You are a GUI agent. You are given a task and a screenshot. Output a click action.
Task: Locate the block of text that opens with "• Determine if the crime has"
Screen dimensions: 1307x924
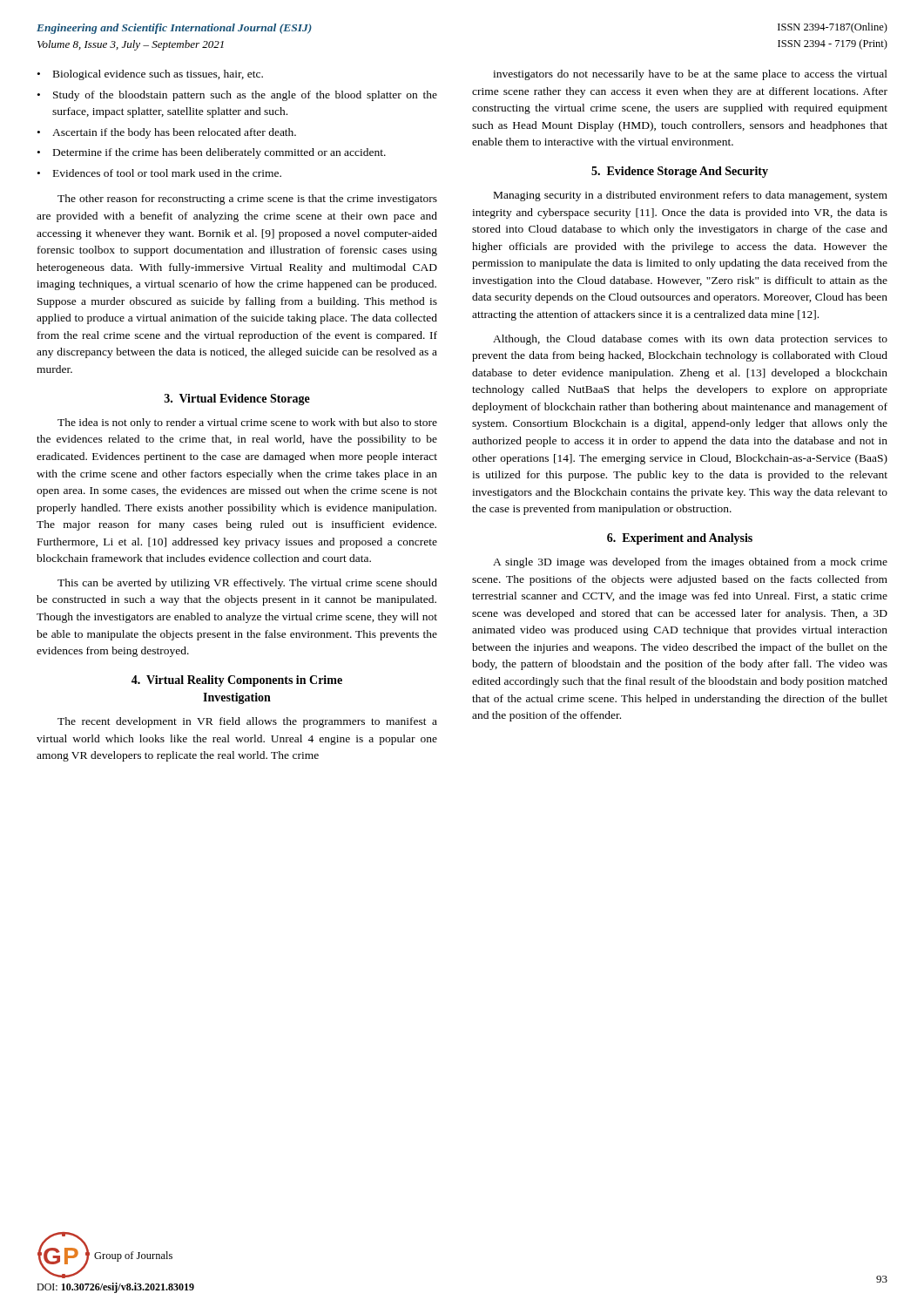pyautogui.click(x=237, y=153)
